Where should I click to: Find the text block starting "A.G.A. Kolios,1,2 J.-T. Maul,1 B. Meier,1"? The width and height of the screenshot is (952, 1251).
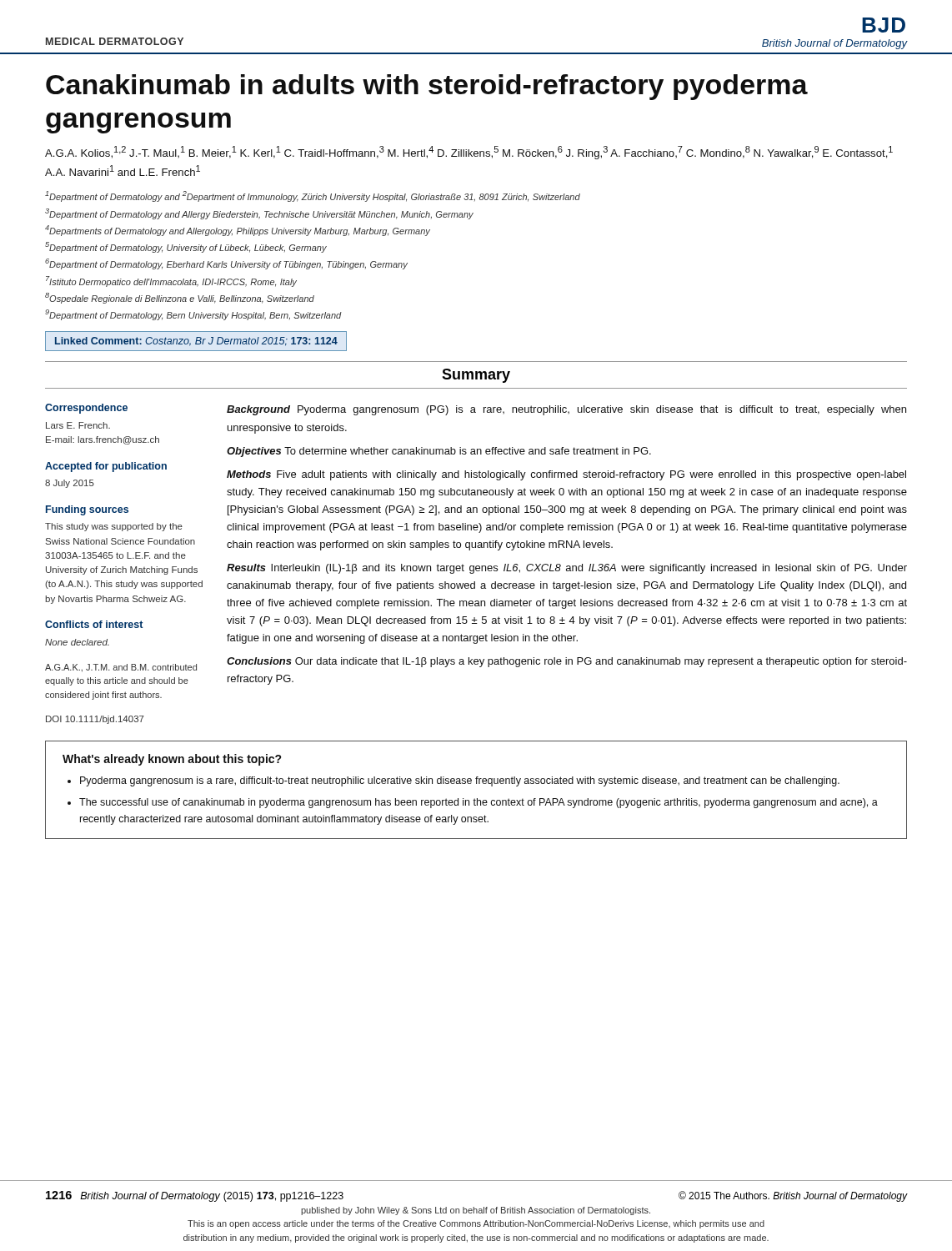point(469,162)
